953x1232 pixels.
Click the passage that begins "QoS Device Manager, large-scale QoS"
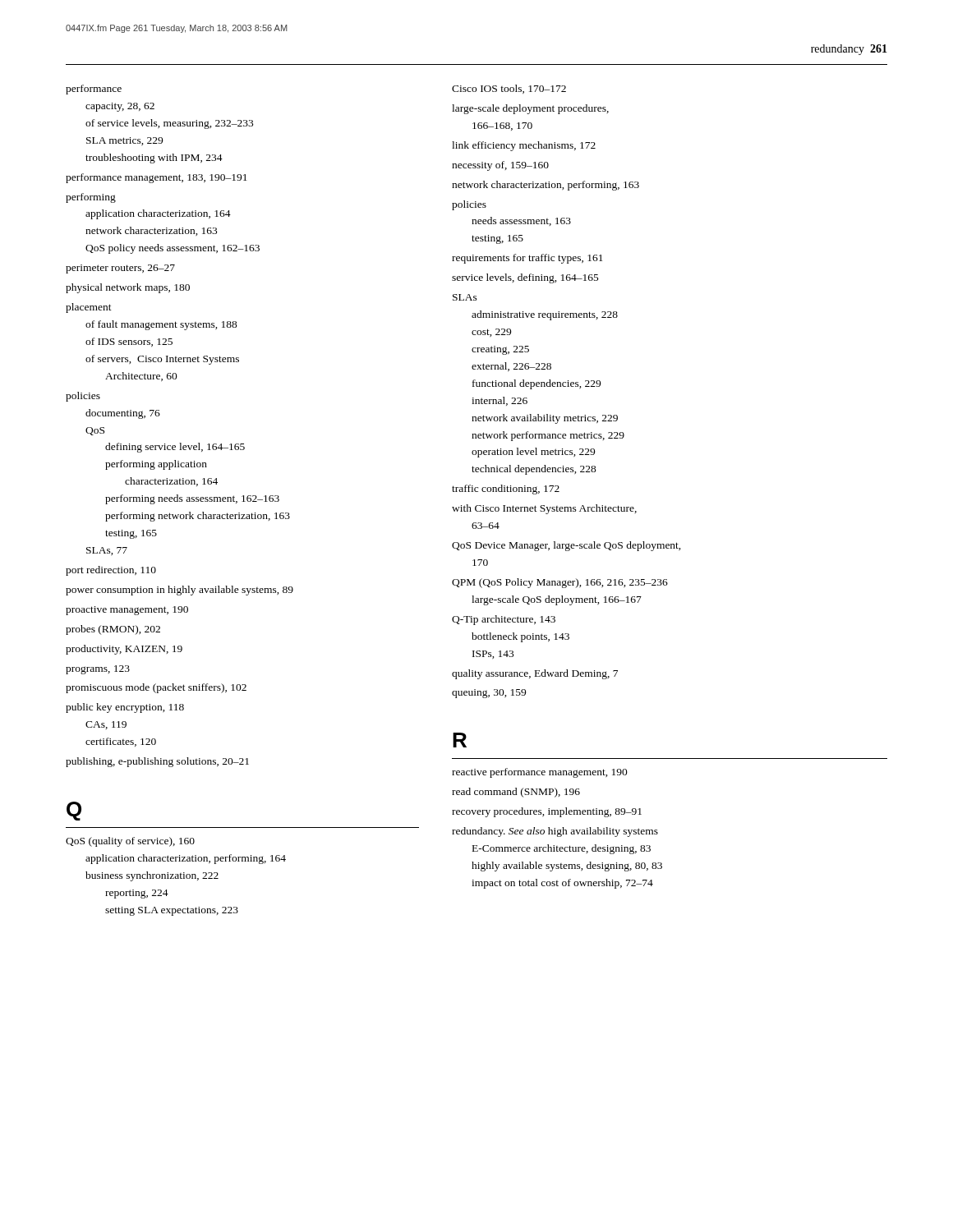670,554
